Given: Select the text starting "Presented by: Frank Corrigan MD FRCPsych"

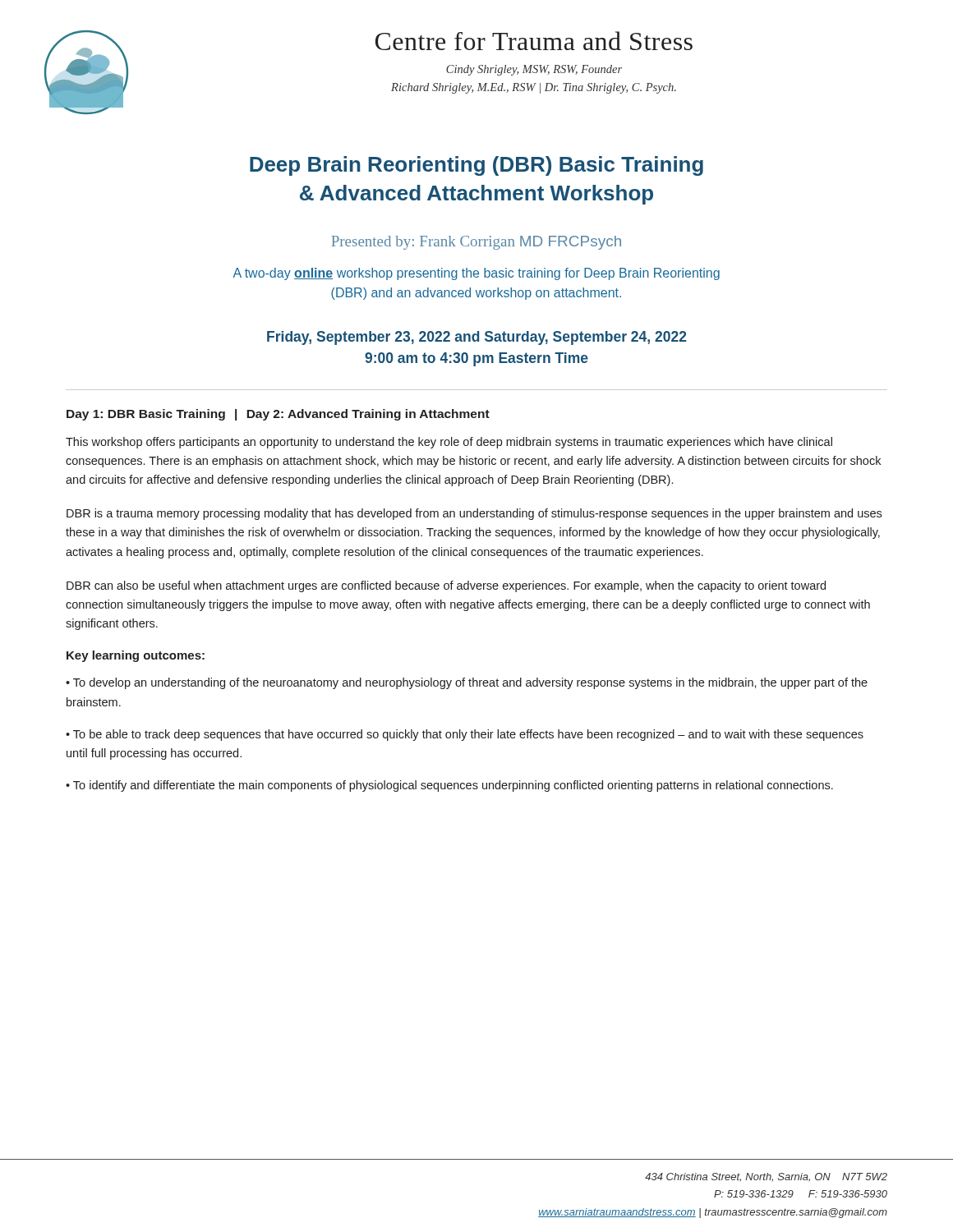Looking at the screenshot, I should (x=476, y=241).
